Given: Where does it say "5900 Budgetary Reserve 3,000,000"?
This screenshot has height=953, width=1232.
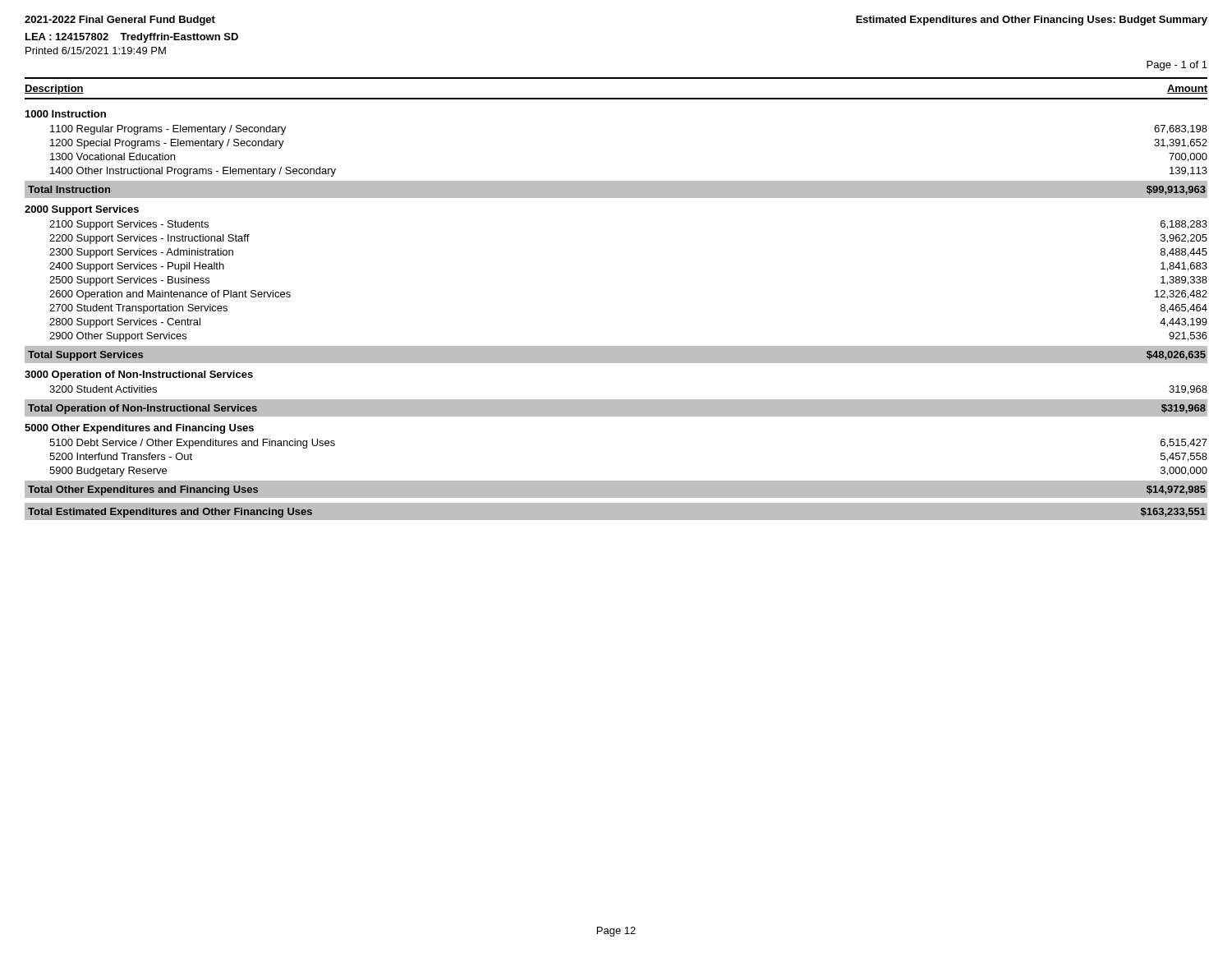Looking at the screenshot, I should click(616, 470).
